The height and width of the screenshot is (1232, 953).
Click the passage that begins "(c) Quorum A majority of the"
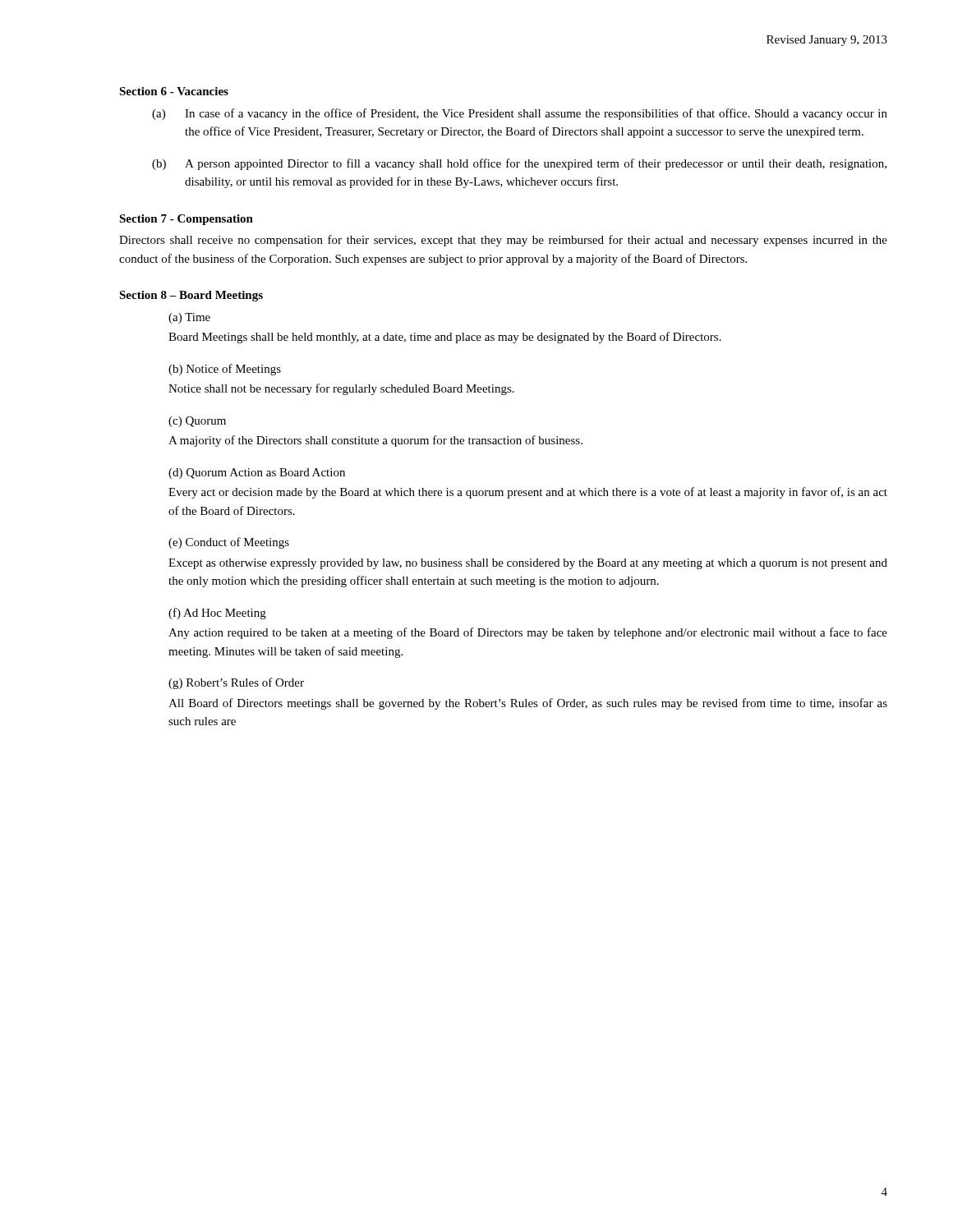pyautogui.click(x=528, y=430)
